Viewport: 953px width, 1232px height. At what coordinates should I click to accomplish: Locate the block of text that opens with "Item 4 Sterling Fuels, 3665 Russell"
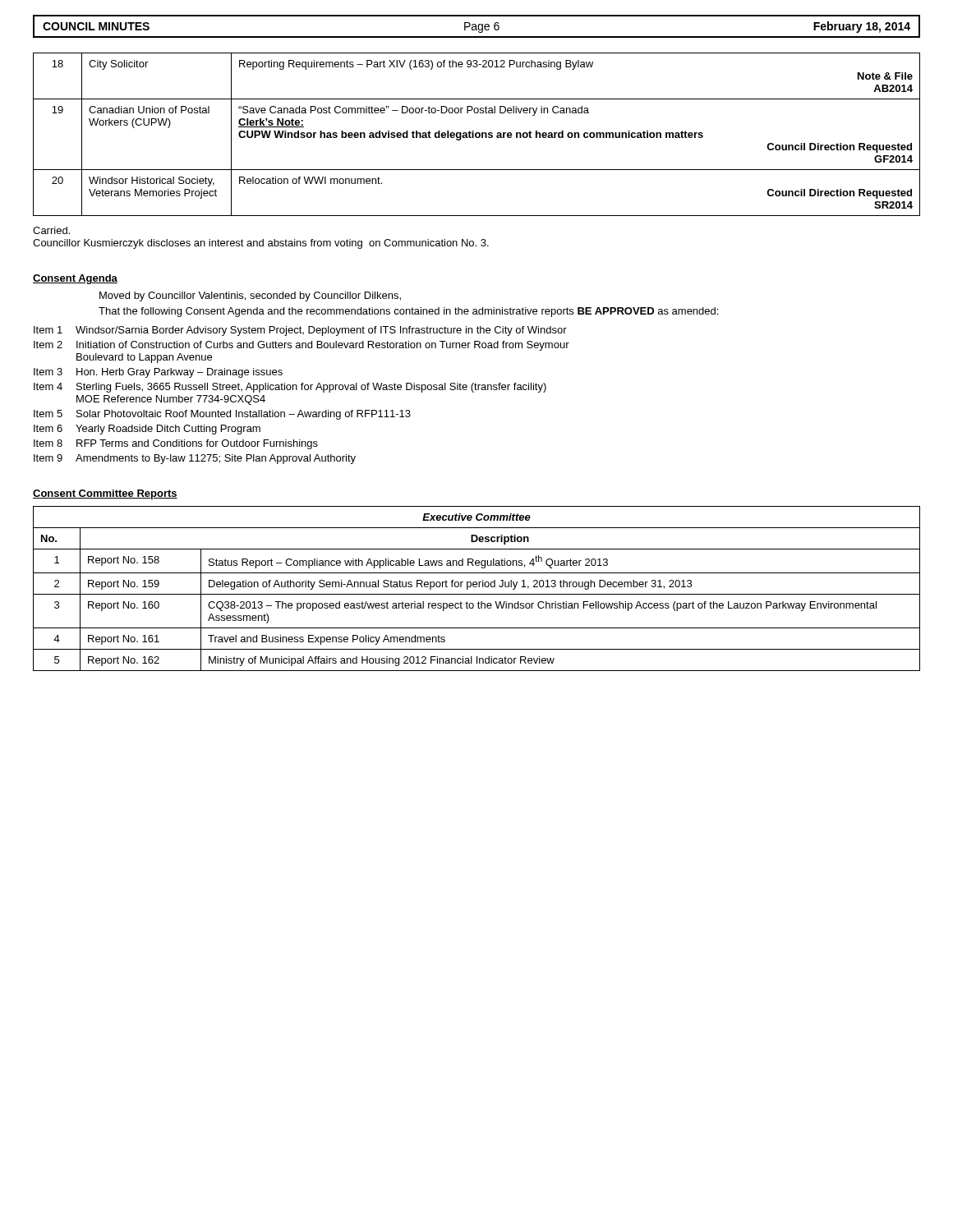click(476, 393)
